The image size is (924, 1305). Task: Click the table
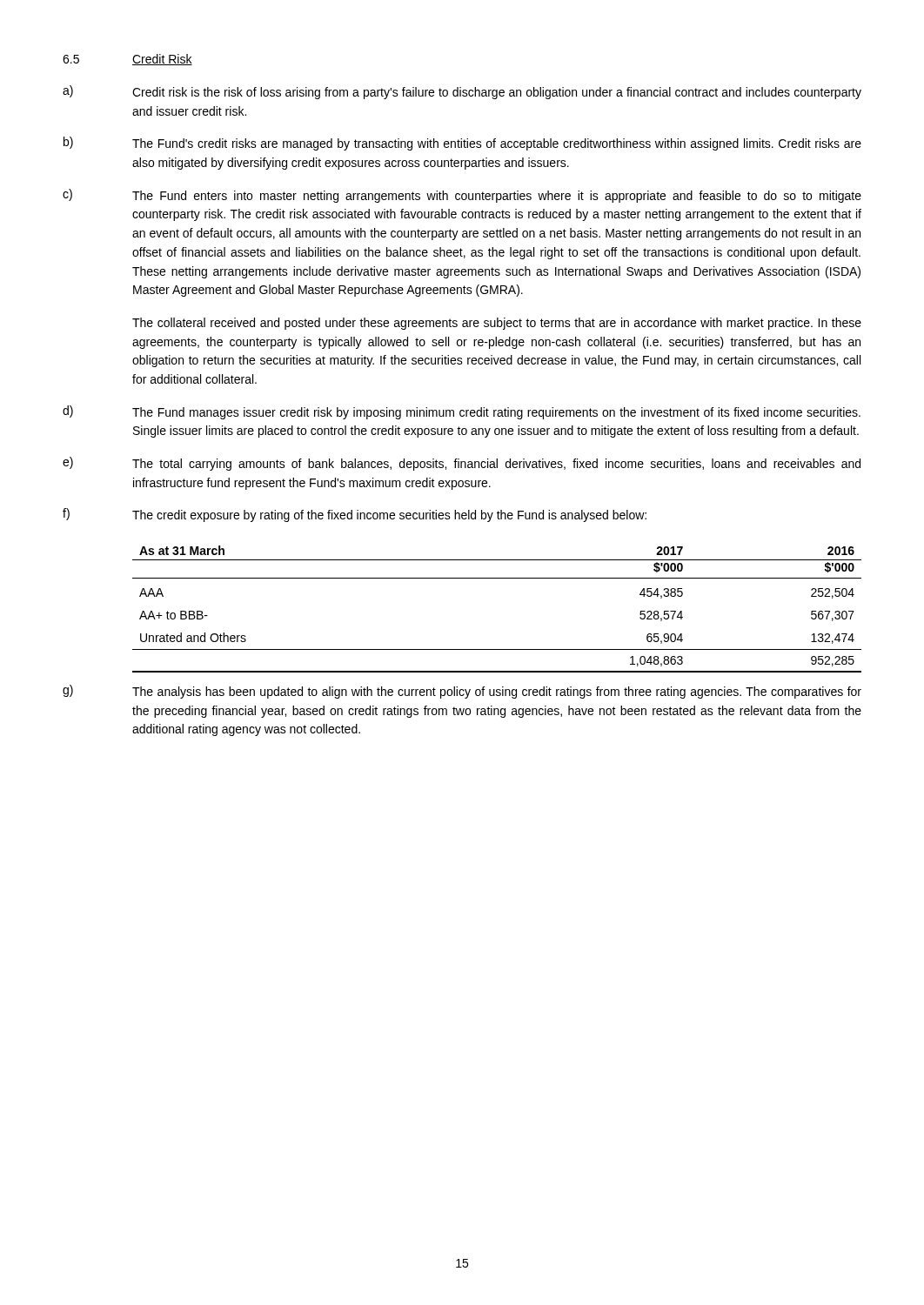pos(497,606)
